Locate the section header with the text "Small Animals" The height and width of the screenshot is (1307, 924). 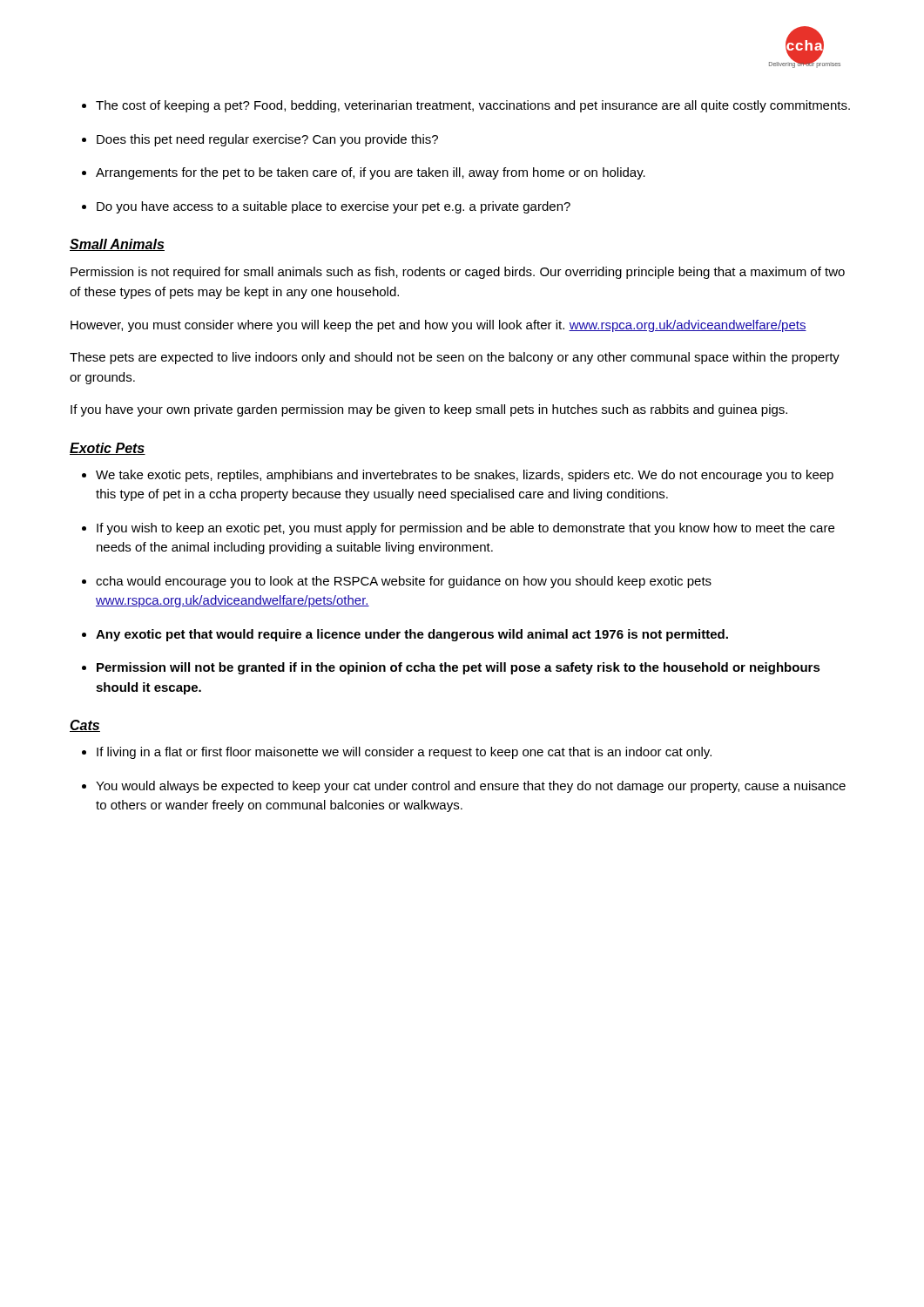(117, 244)
